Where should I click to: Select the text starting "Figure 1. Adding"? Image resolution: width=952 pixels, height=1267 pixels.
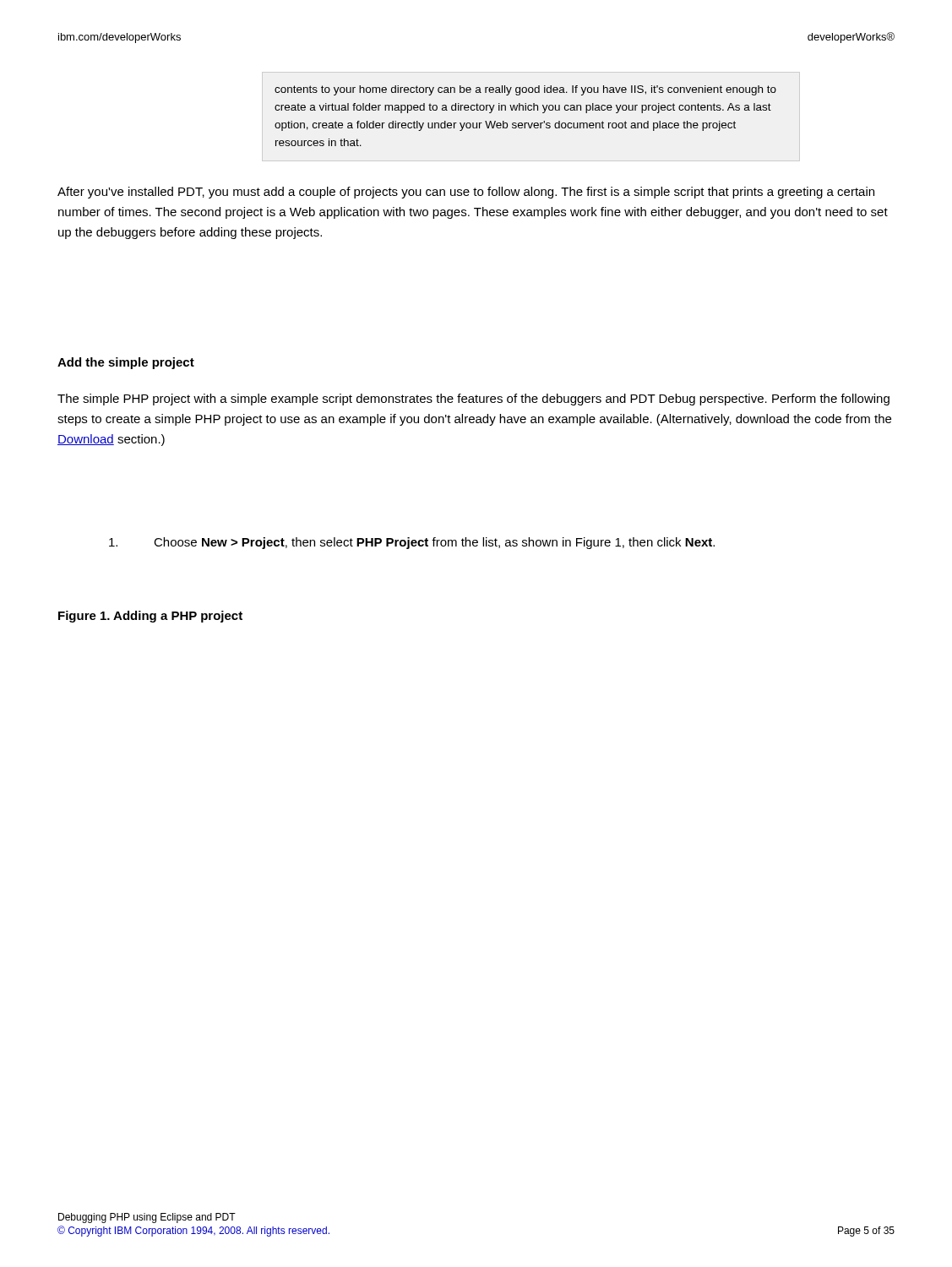[x=150, y=615]
